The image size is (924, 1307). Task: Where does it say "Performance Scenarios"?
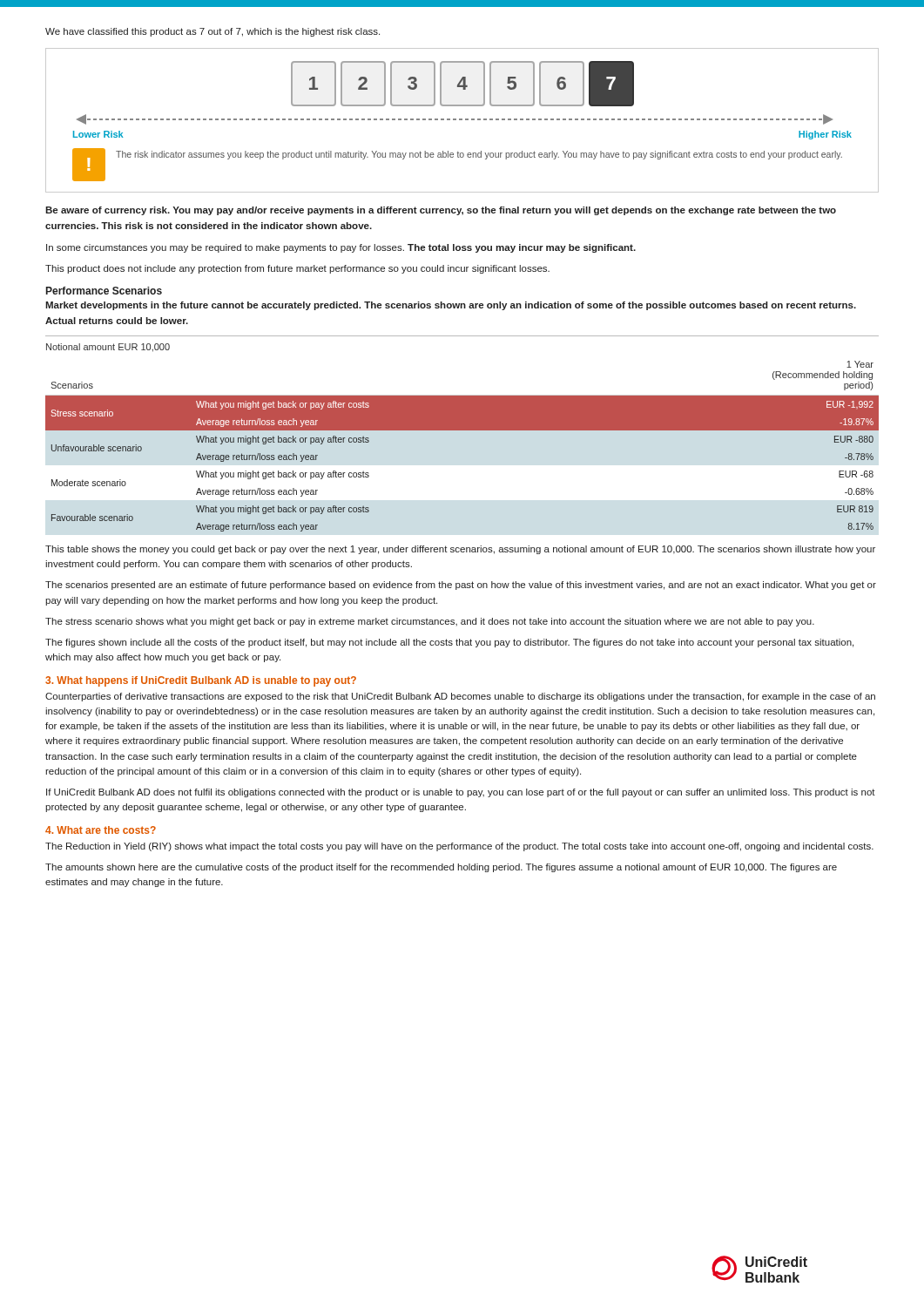tap(104, 291)
